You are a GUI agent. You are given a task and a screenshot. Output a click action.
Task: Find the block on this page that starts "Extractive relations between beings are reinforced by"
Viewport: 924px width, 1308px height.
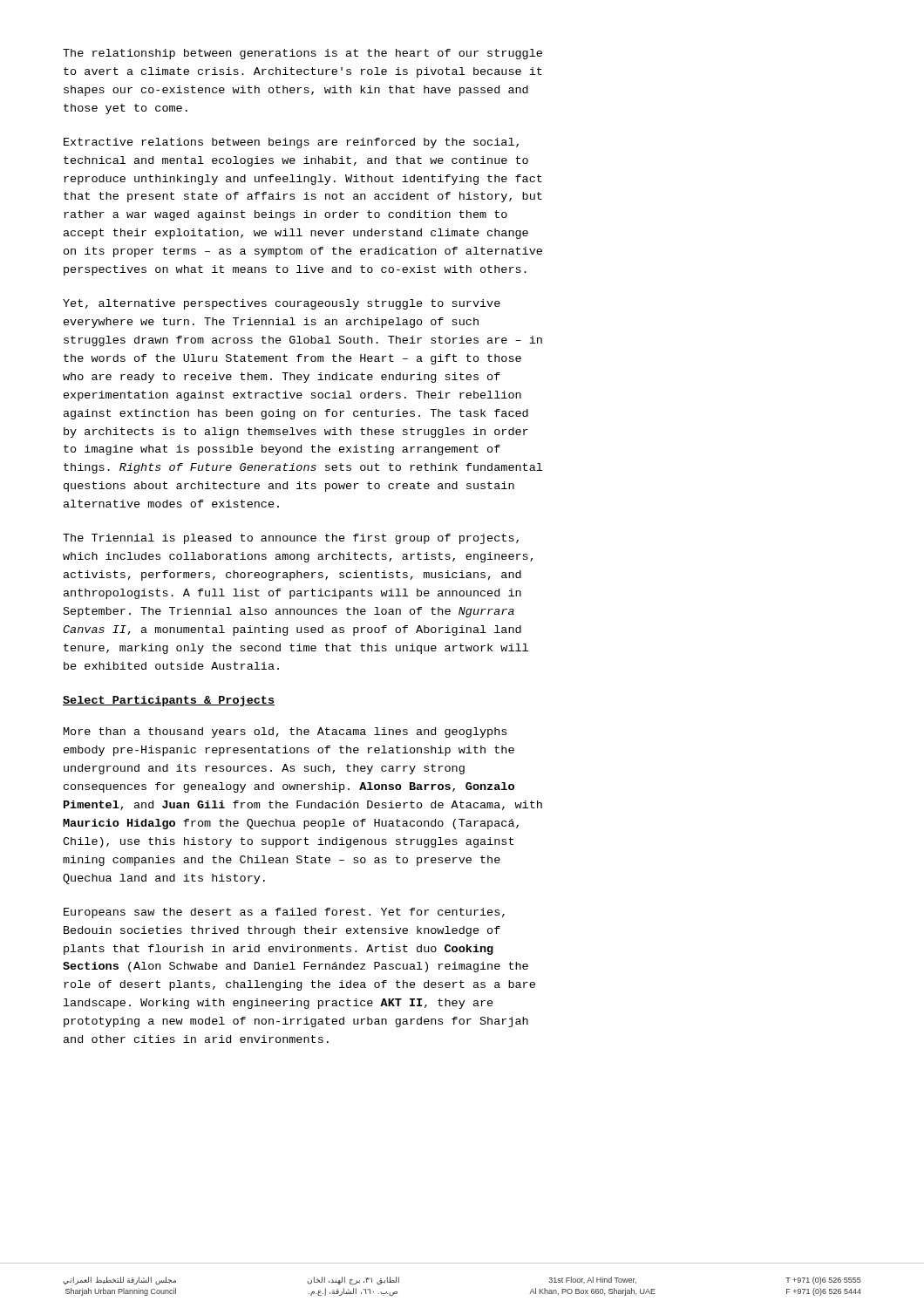pos(303,206)
